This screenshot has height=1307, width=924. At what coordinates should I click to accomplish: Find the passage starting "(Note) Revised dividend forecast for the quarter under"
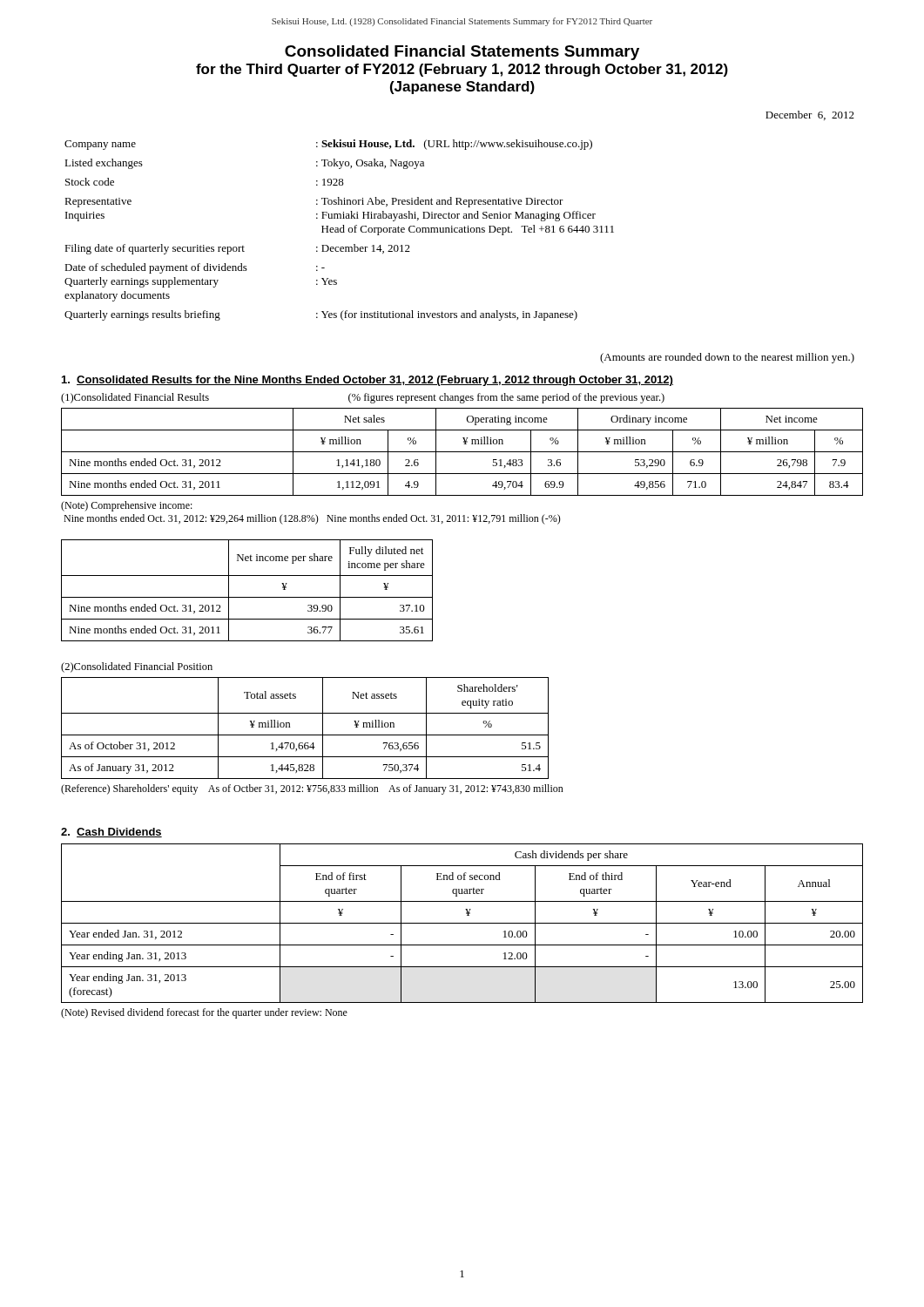(204, 1012)
